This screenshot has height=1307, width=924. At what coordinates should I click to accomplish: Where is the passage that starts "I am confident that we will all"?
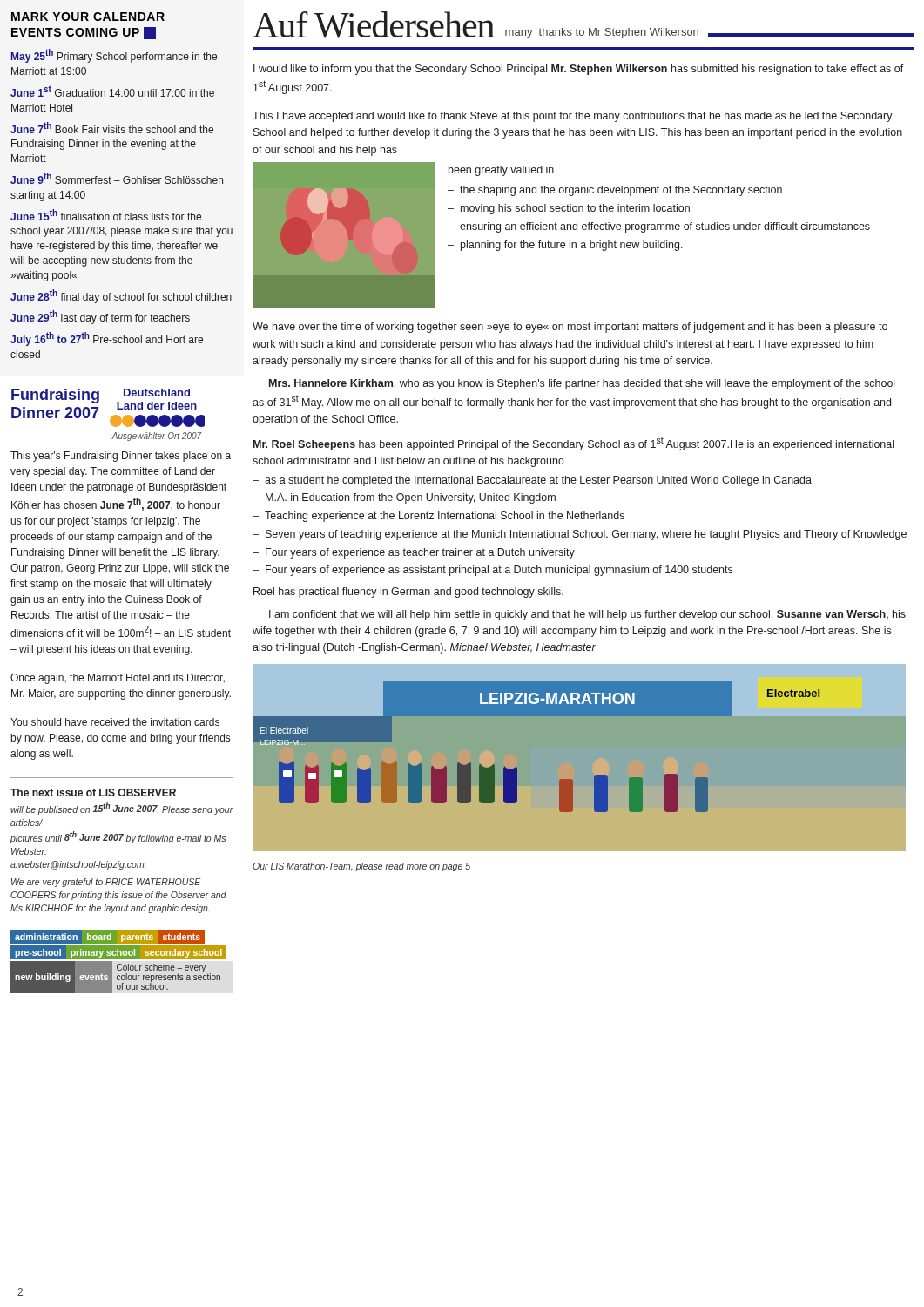click(579, 631)
